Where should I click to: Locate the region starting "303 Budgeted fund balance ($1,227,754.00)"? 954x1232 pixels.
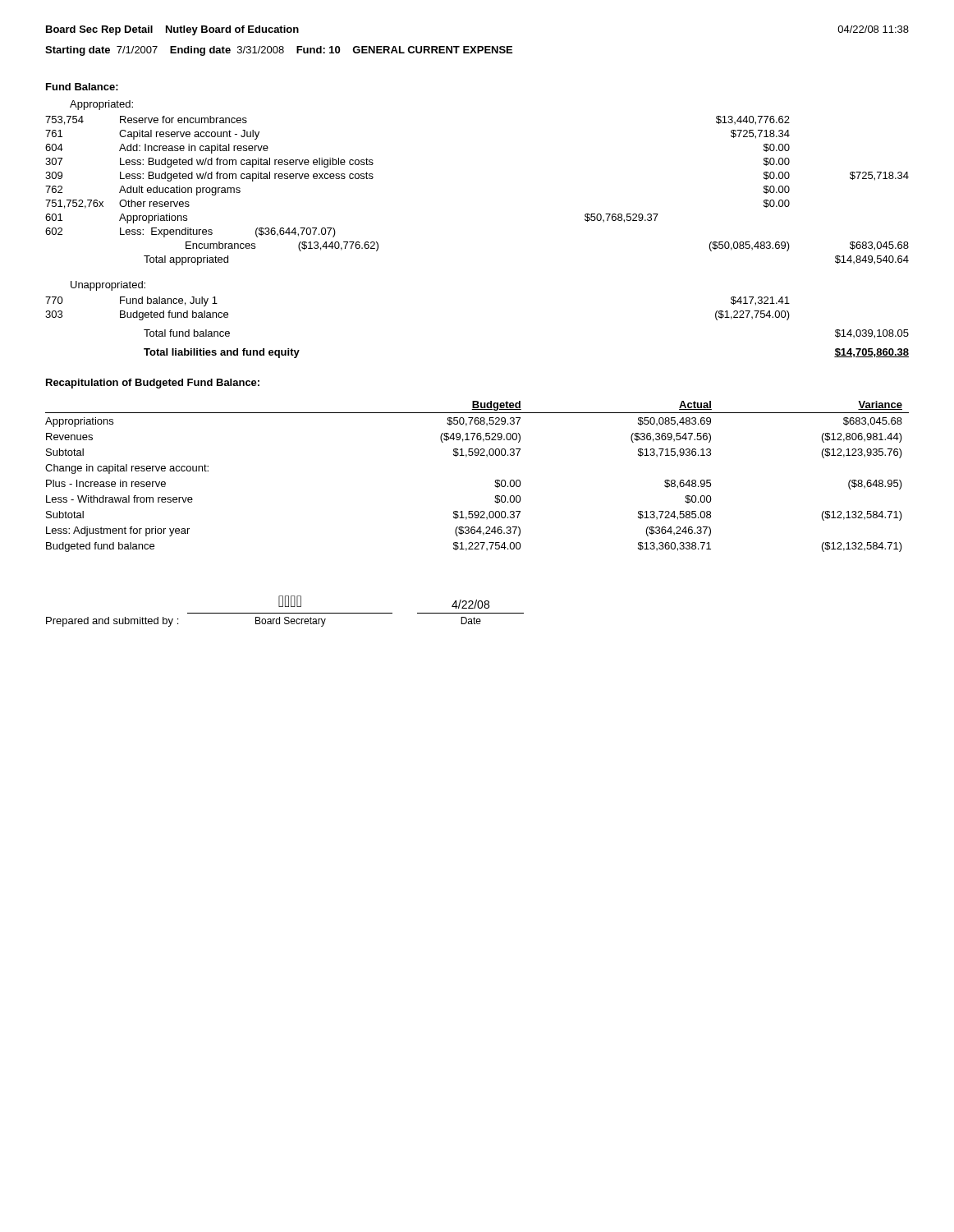tap(50, 315)
